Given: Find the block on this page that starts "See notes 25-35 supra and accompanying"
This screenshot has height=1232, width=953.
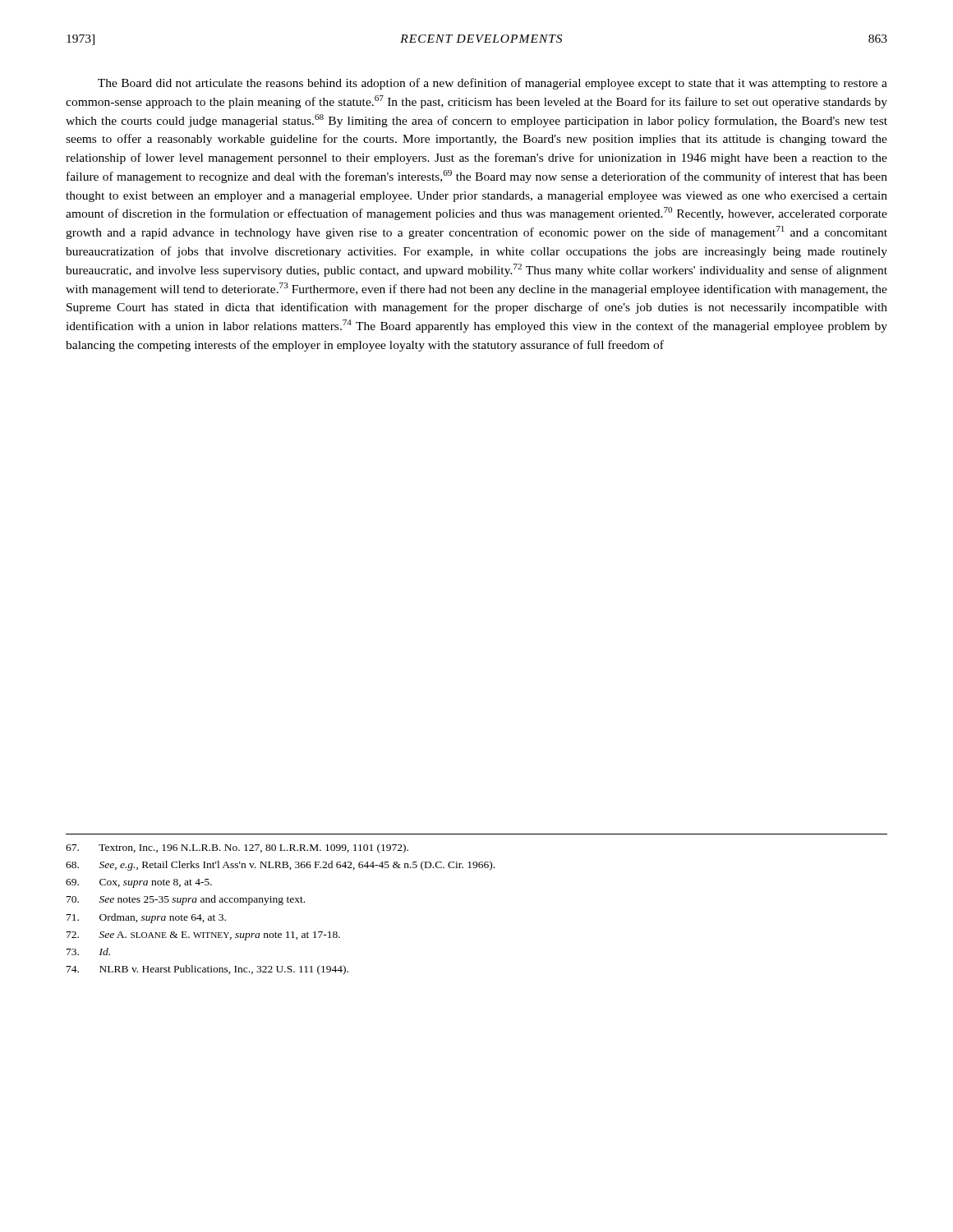Looking at the screenshot, I should pos(186,899).
